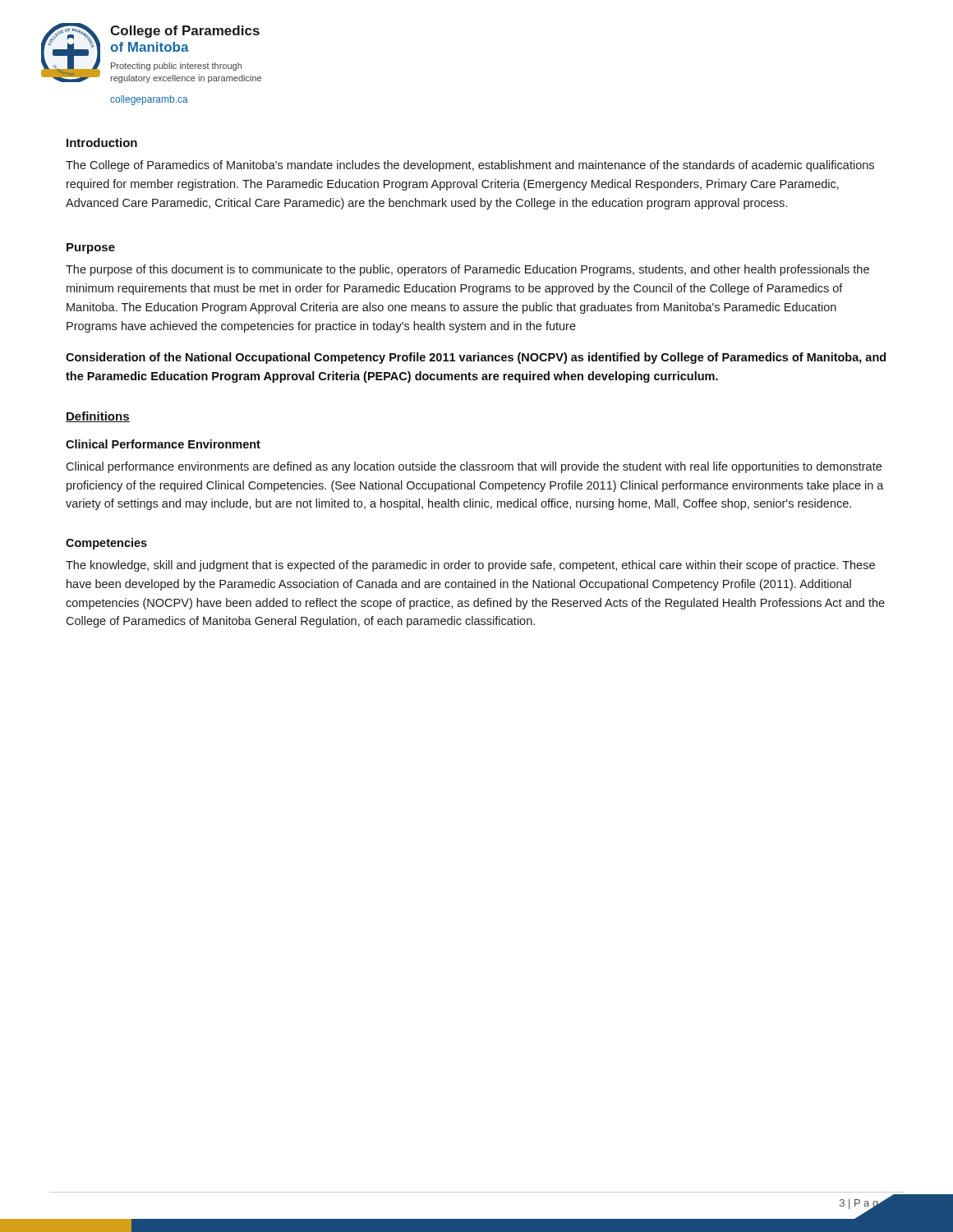
Task: Point to the text starting "Consideration of the National Occupational Competency Profile"
Action: coord(476,367)
